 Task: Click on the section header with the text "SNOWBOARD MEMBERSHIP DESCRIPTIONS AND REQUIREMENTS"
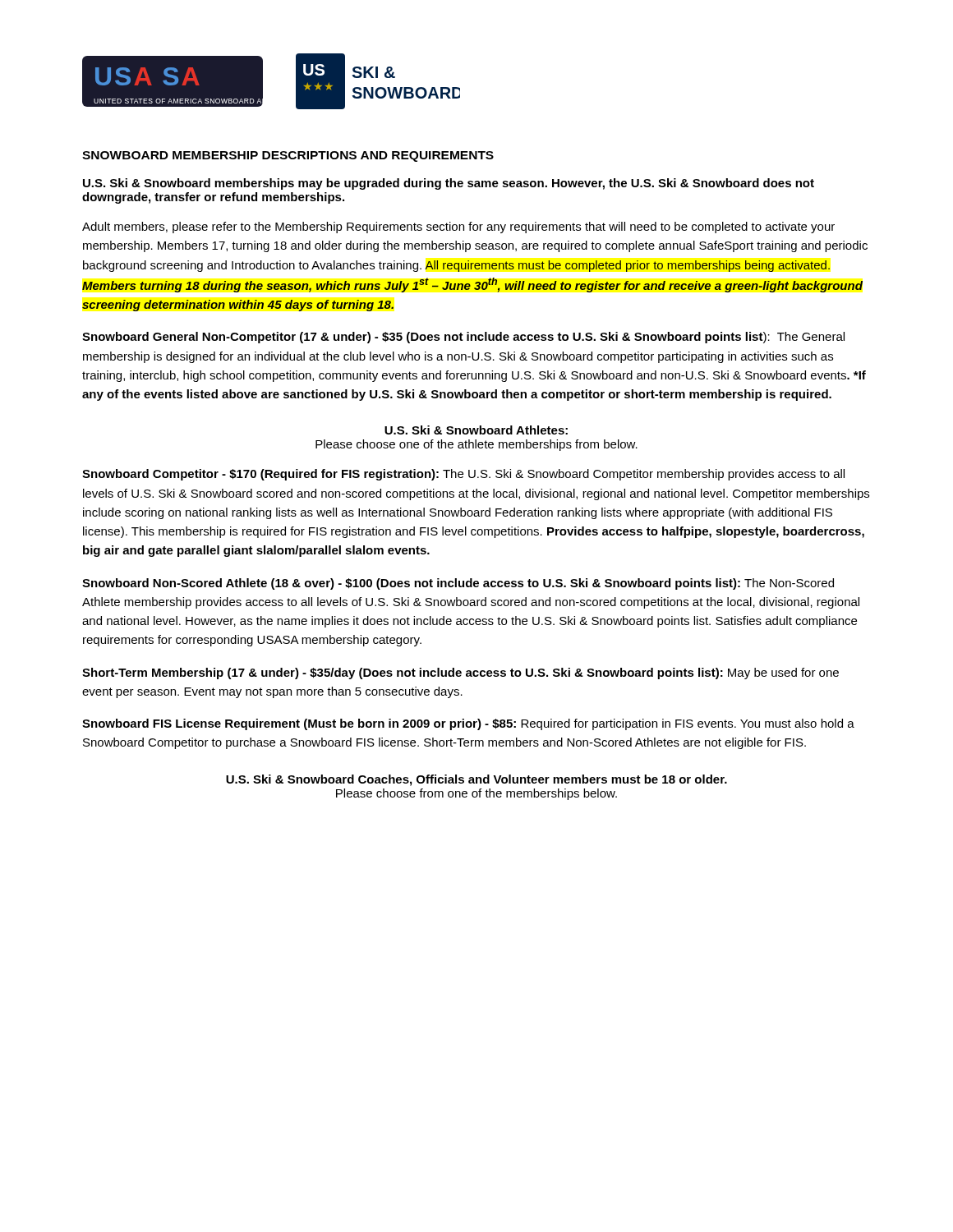tap(288, 155)
